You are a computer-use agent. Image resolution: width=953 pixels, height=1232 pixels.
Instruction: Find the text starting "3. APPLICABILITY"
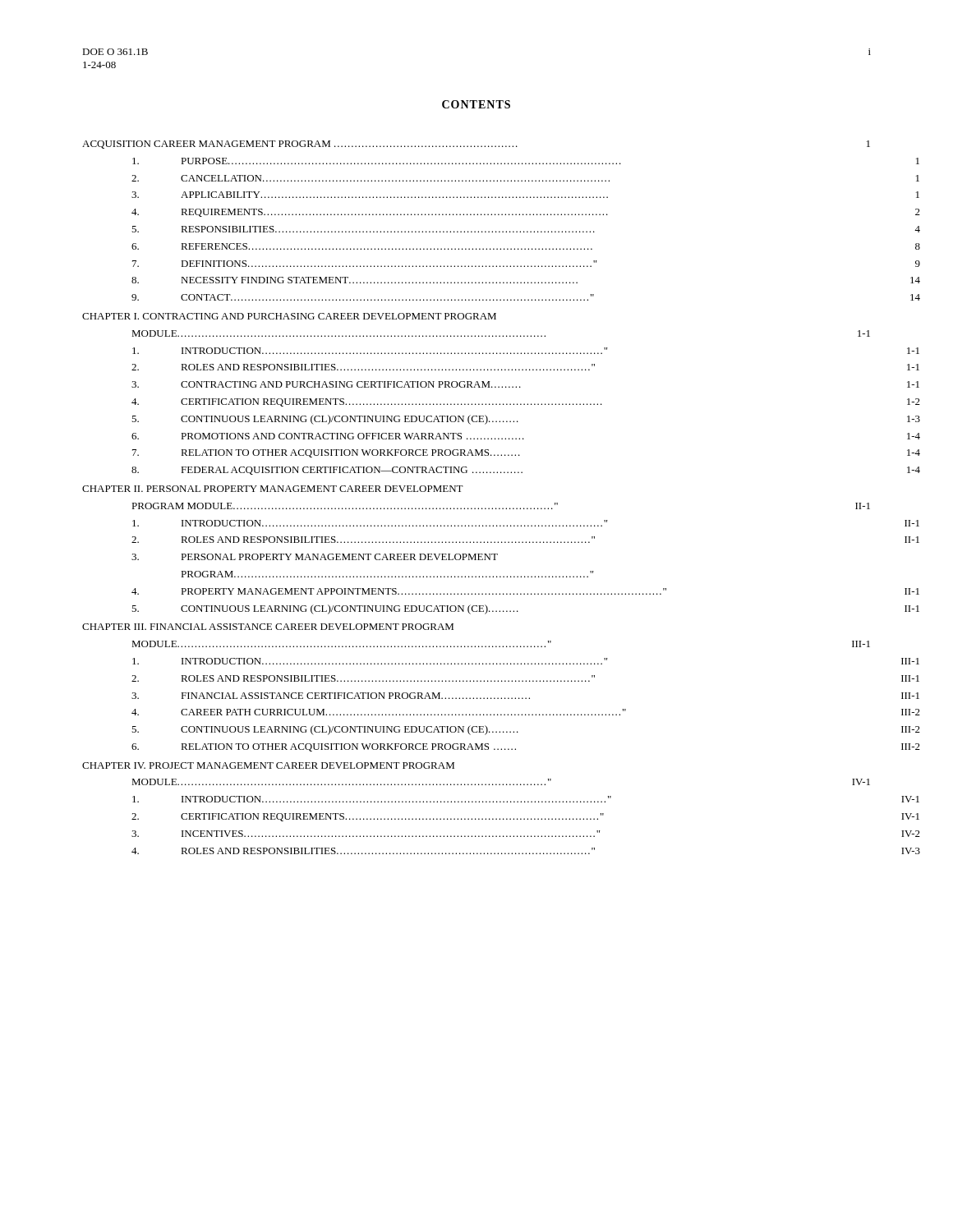pyautogui.click(x=476, y=195)
